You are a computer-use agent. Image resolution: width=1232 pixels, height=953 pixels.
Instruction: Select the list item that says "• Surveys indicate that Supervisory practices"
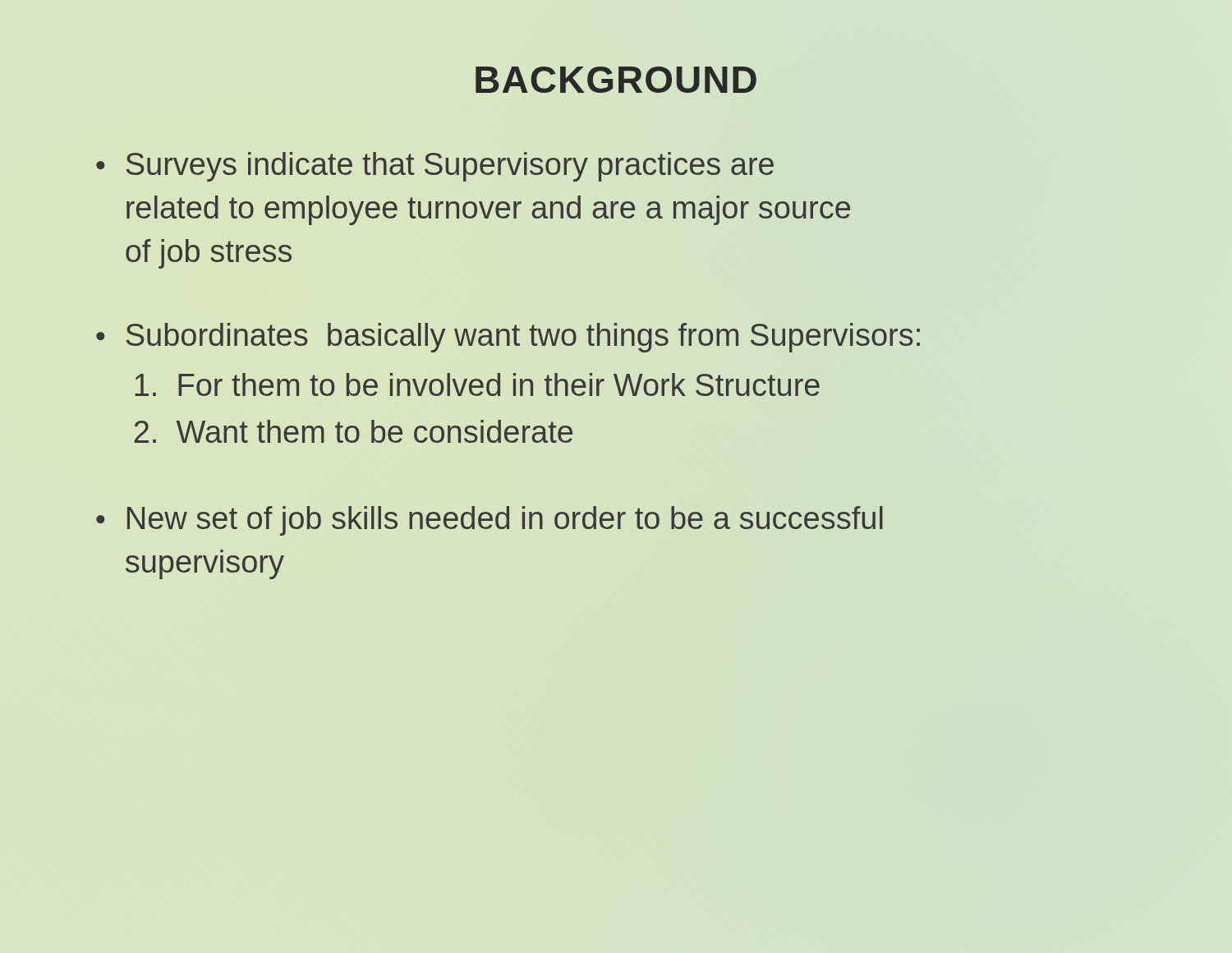tap(473, 209)
